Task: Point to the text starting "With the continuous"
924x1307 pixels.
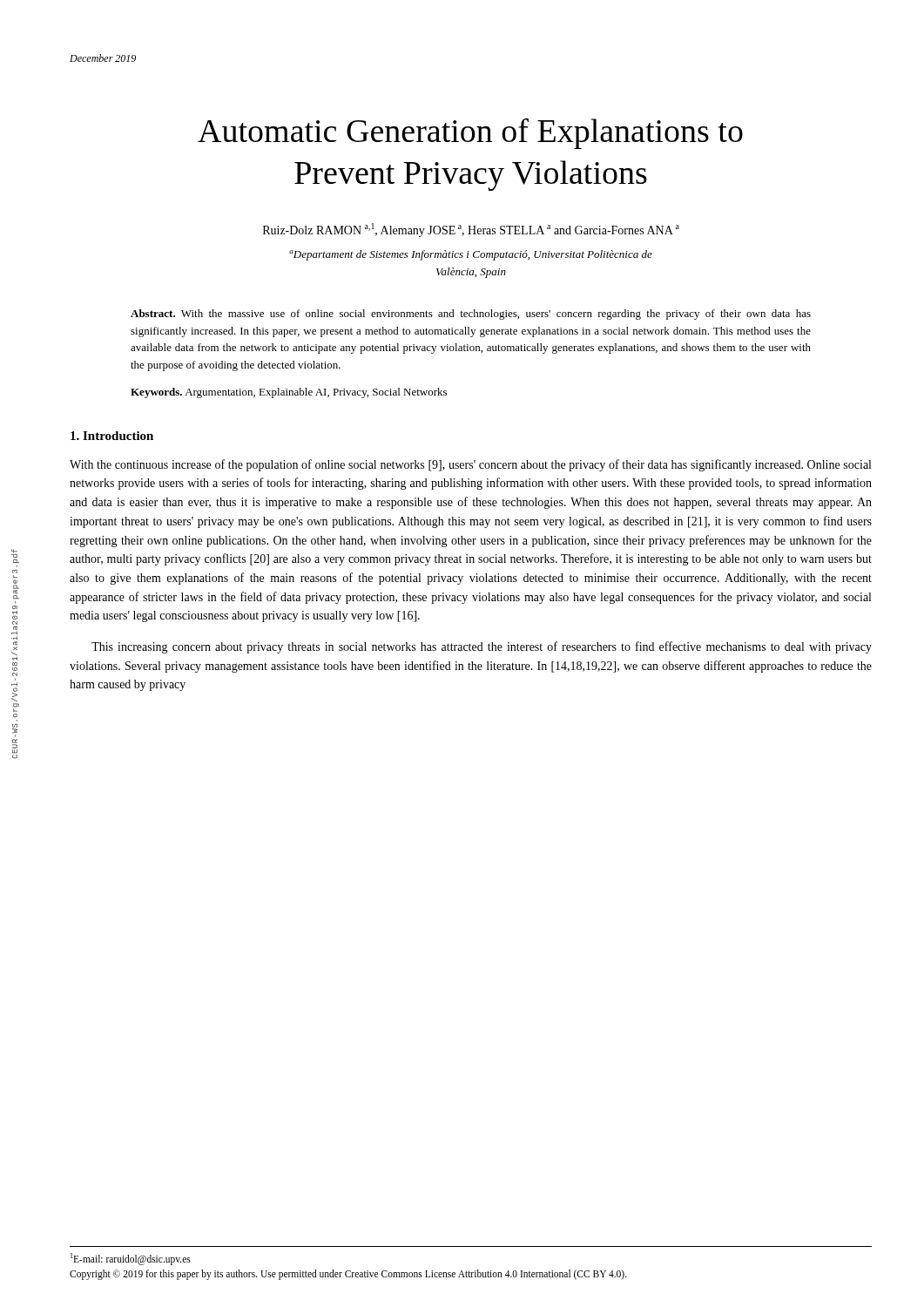Action: [x=471, y=540]
